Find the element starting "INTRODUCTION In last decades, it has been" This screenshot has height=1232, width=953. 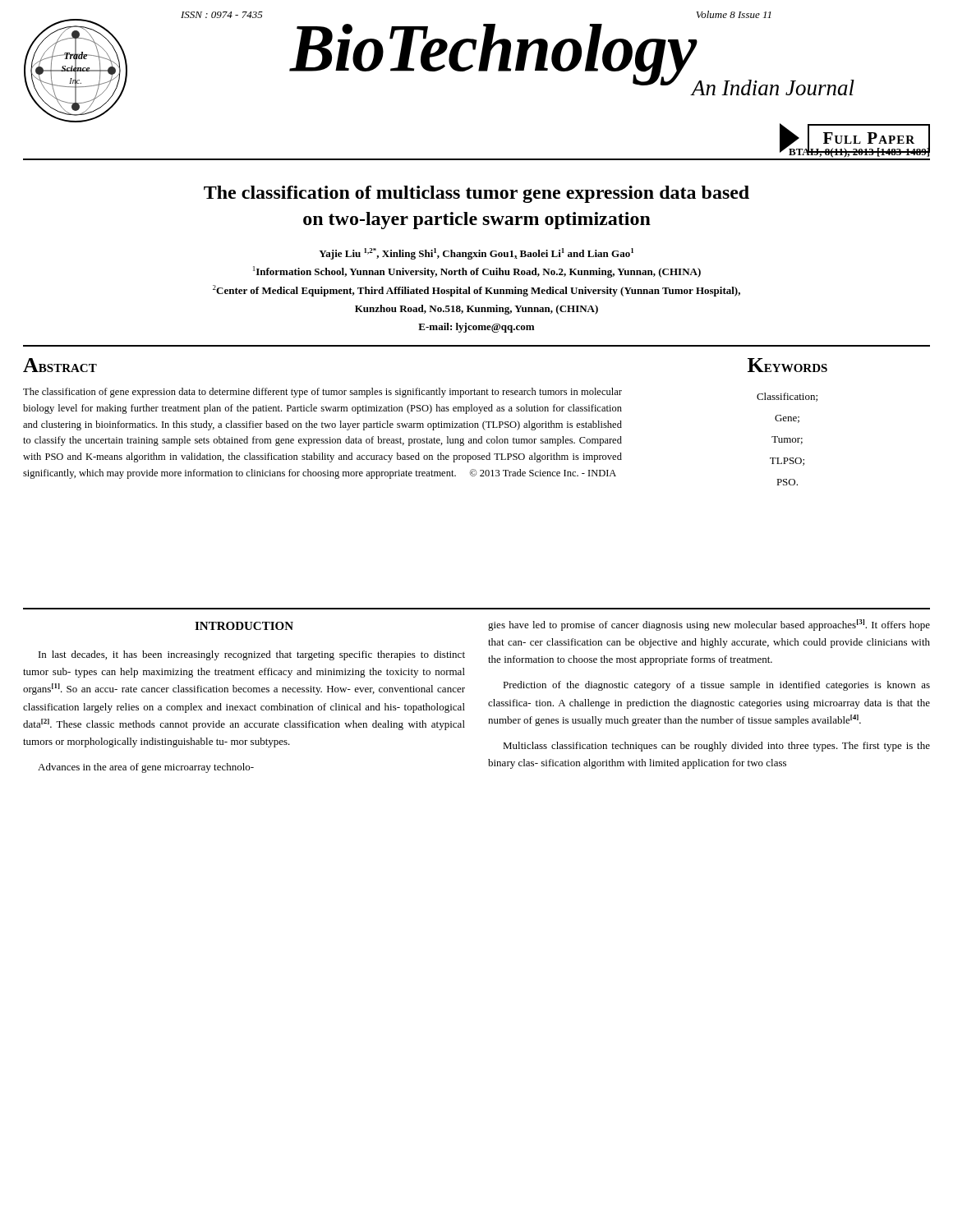point(244,696)
